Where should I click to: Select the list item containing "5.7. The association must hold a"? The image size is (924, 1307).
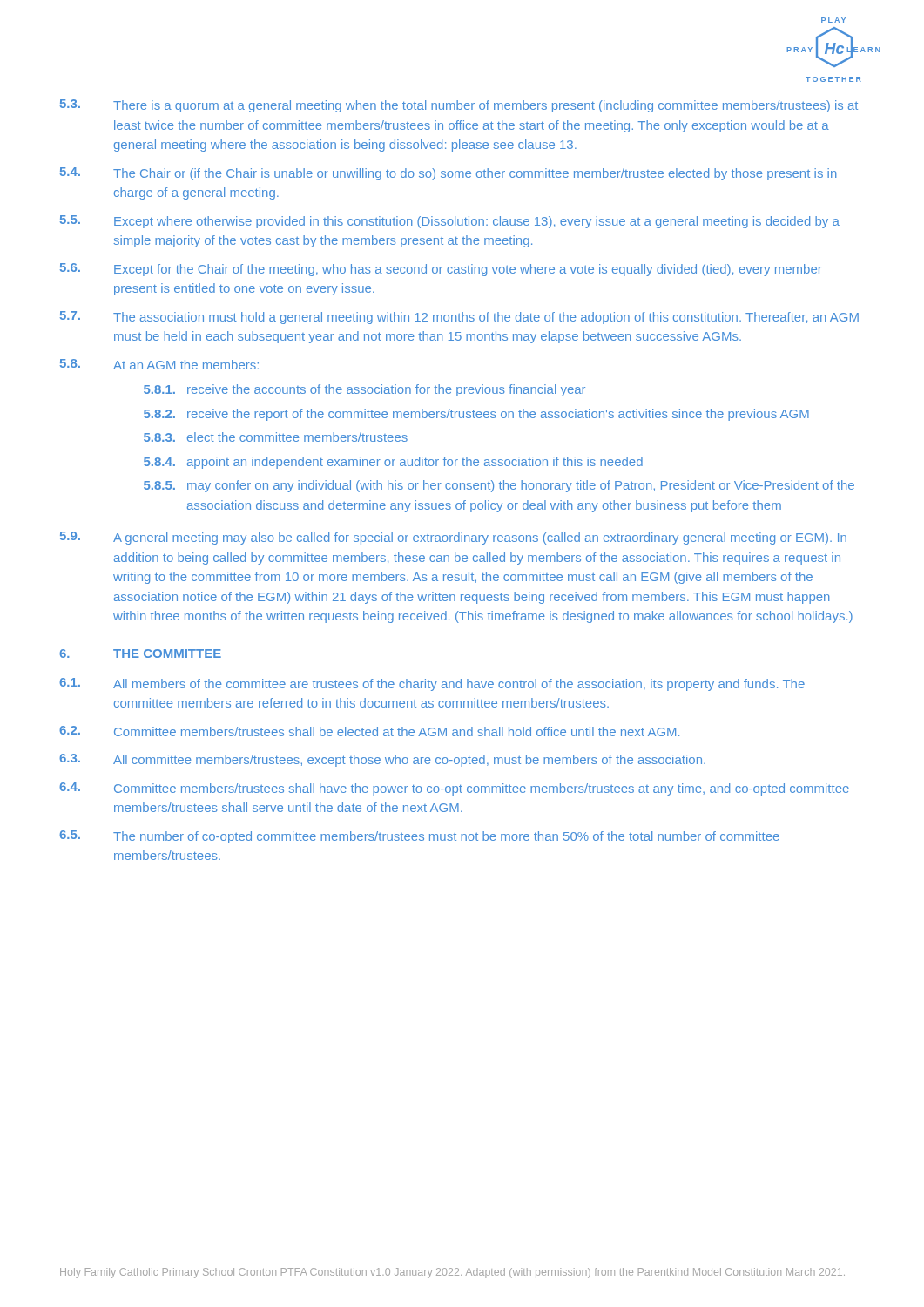point(462,327)
